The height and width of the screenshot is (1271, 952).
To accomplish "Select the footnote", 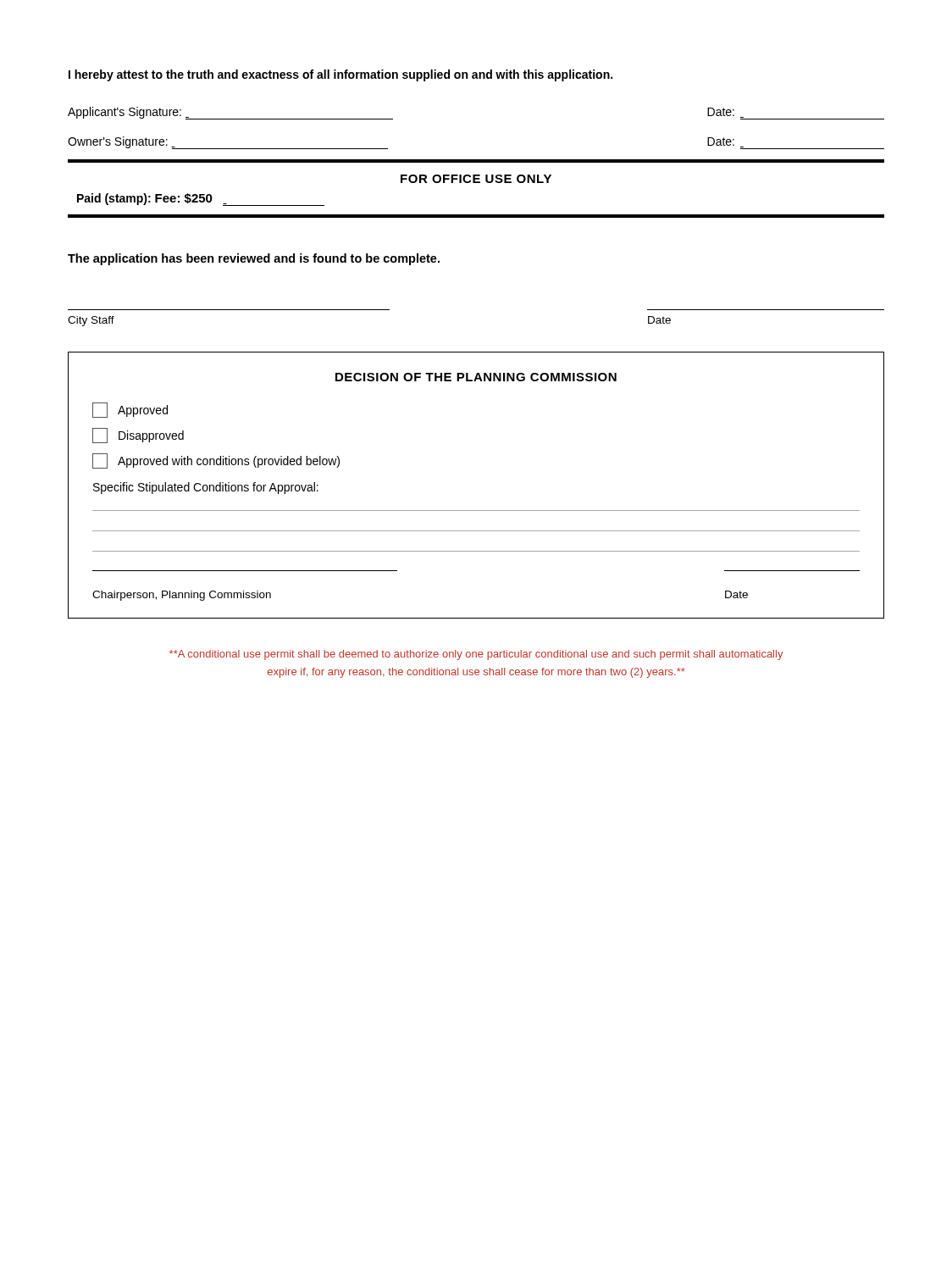I will [x=476, y=663].
